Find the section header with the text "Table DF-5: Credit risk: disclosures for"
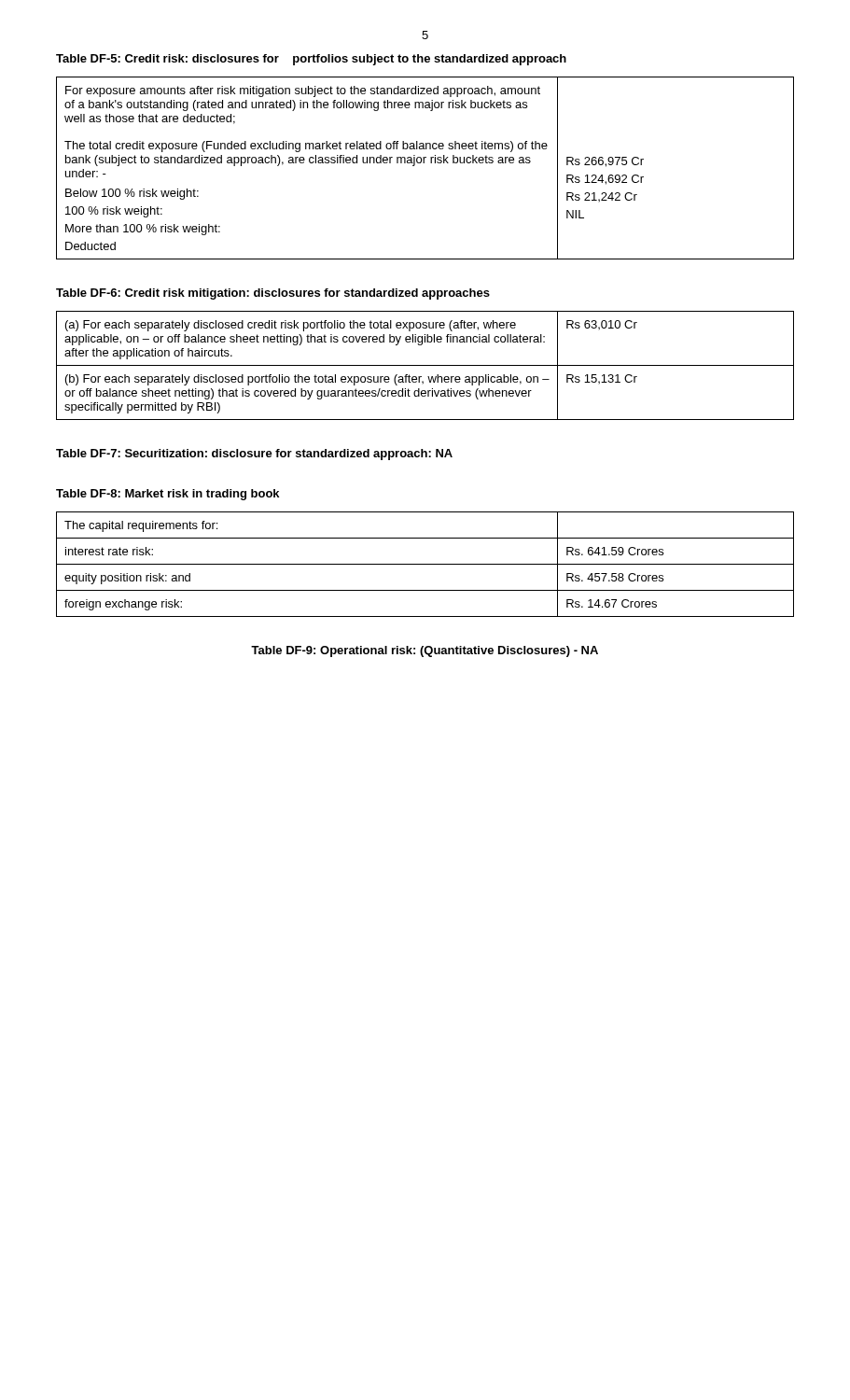This screenshot has width=850, height=1400. 311,58
